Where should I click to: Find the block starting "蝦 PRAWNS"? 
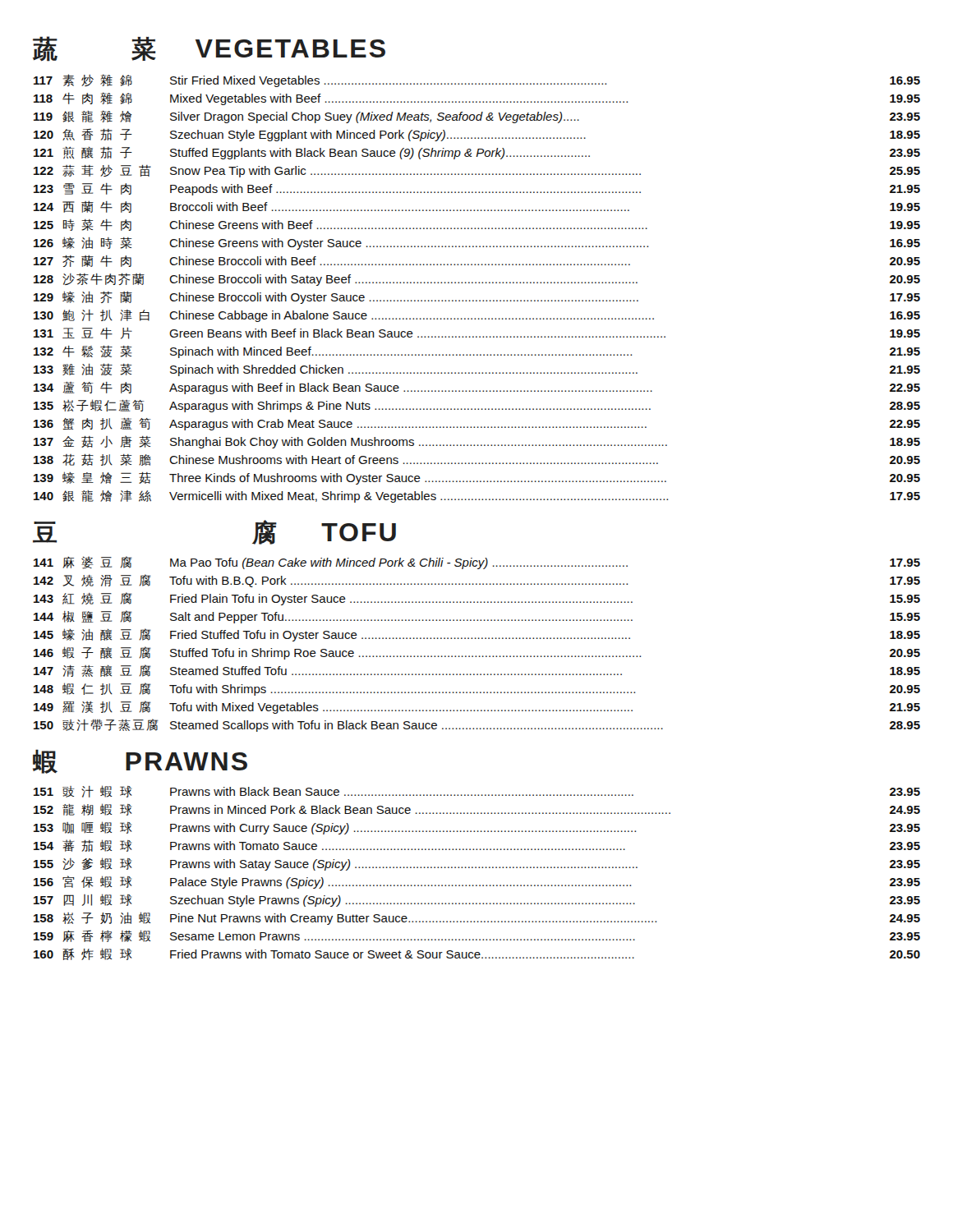(141, 763)
